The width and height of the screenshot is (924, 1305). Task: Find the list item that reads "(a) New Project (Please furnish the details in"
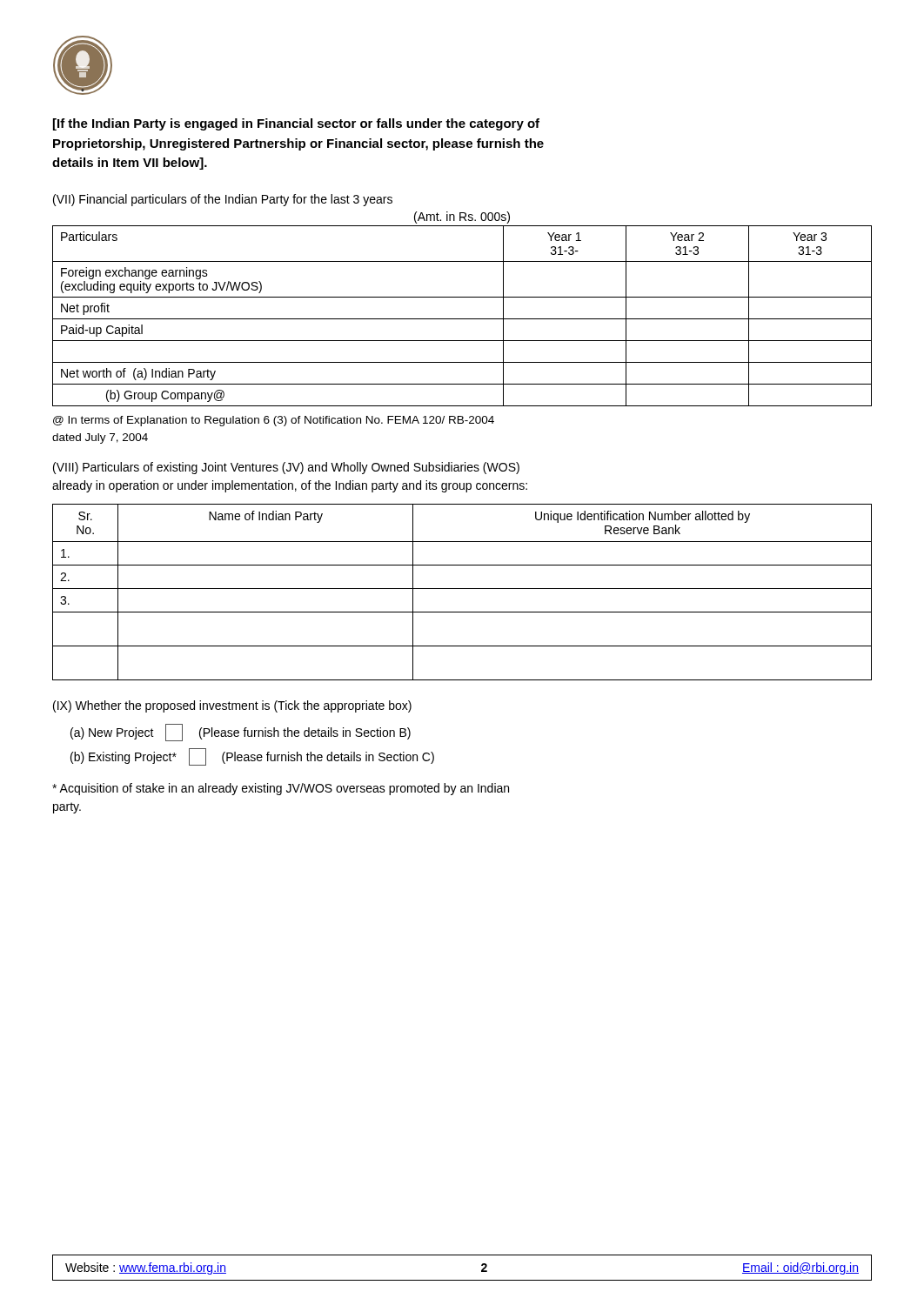point(240,733)
